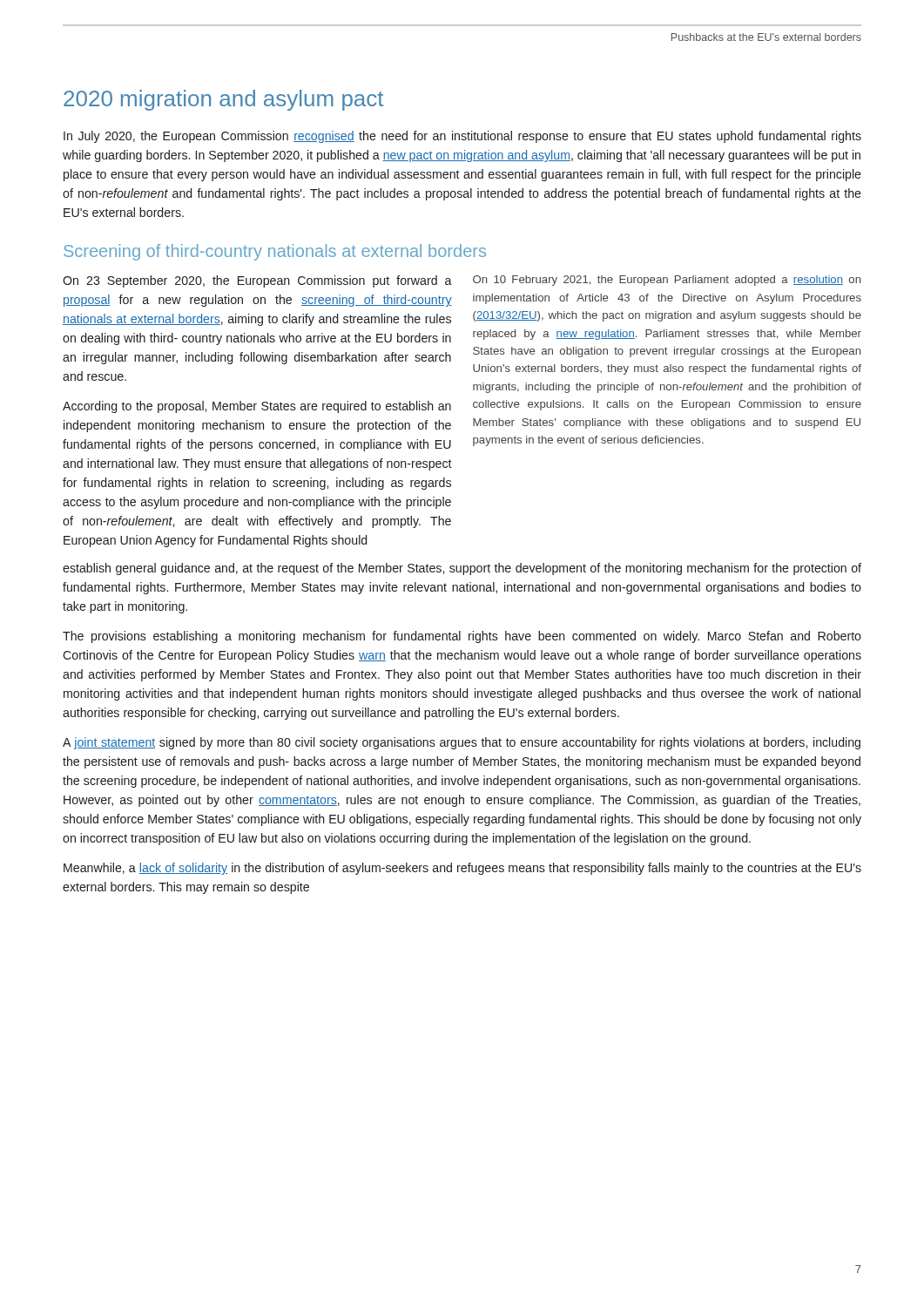924x1307 pixels.
Task: Click on the passage starting "According to the proposal, Member States"
Action: click(257, 473)
